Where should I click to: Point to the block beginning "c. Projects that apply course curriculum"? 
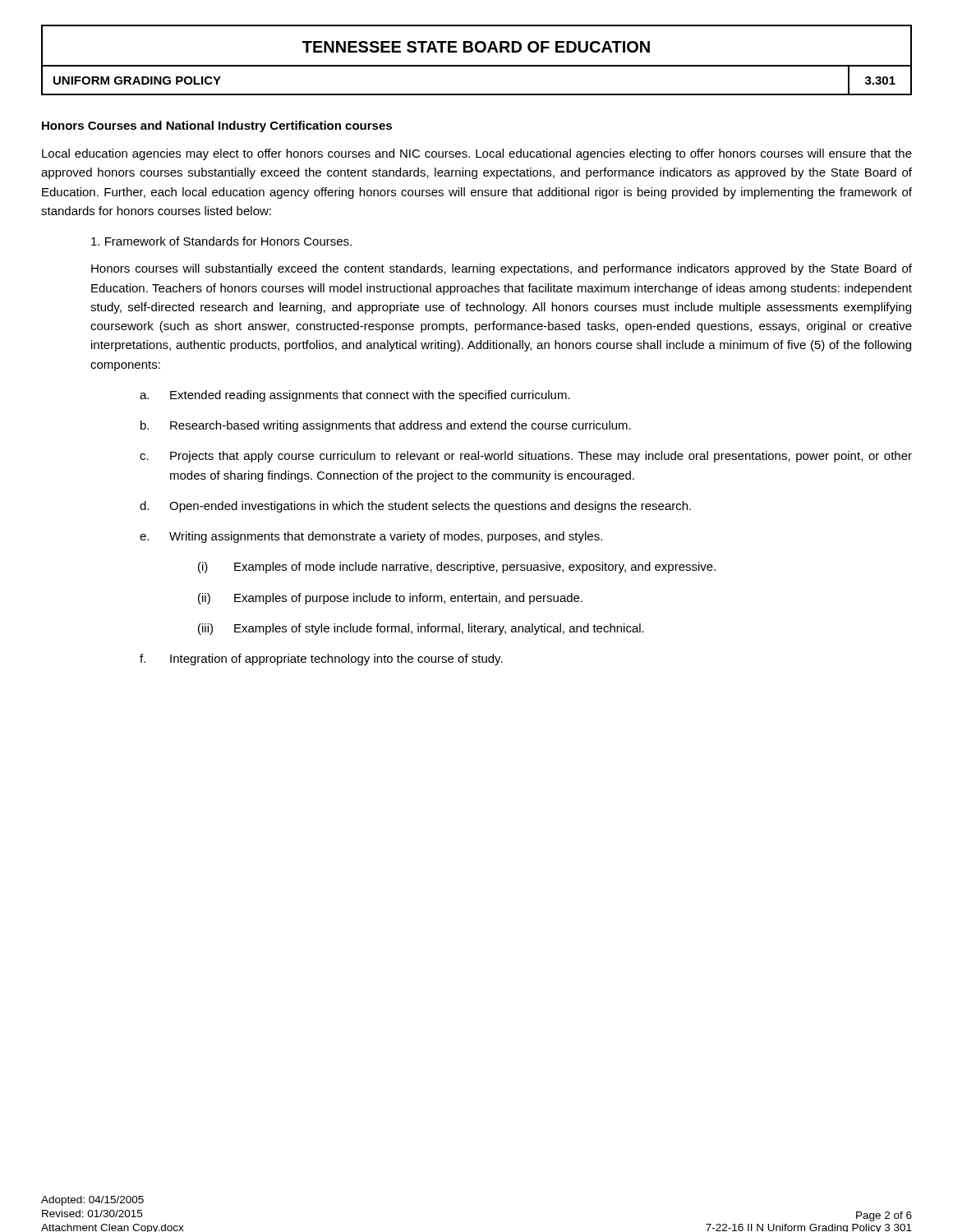pyautogui.click(x=526, y=465)
